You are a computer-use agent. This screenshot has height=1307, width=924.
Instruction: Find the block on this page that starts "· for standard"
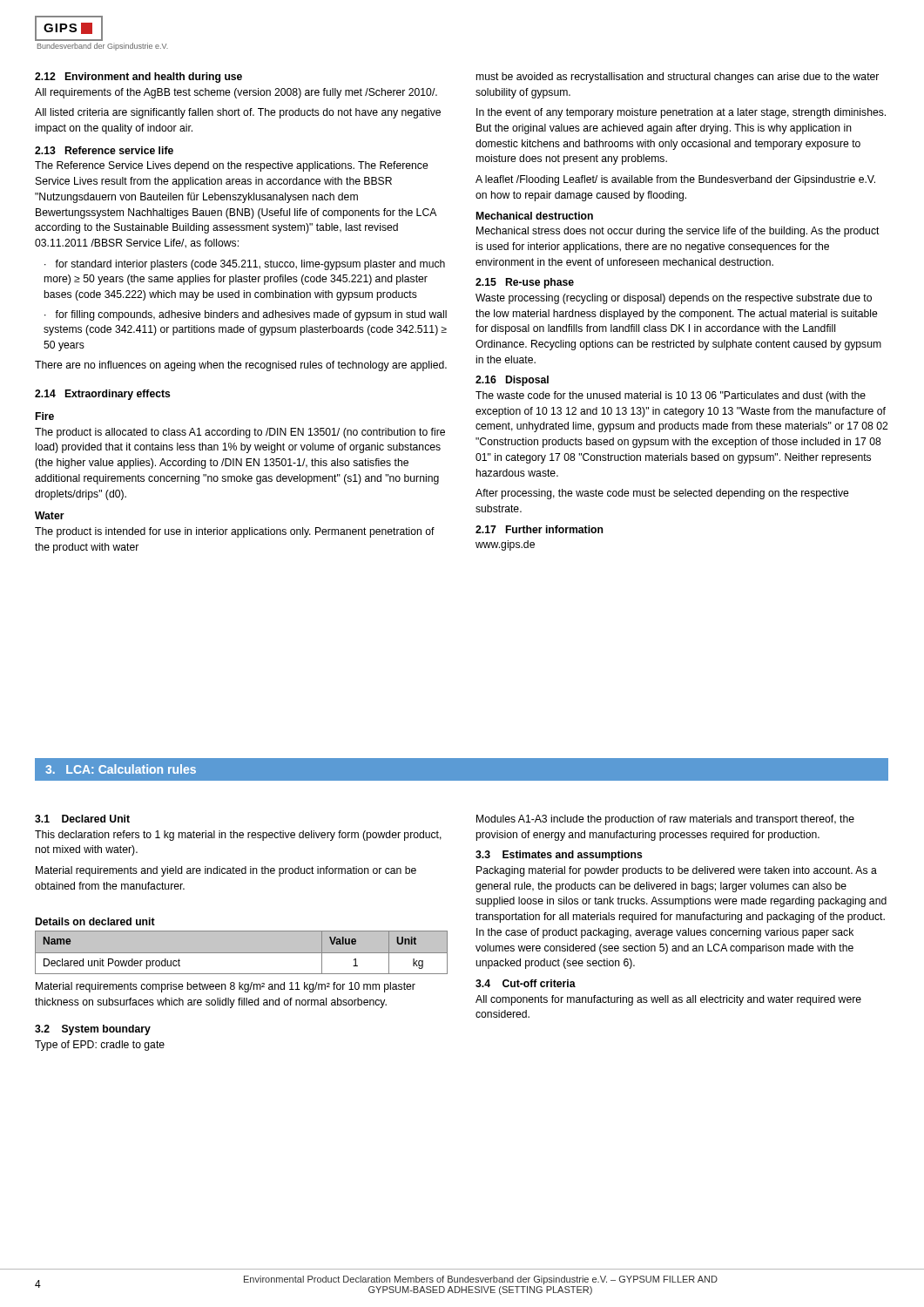244,279
